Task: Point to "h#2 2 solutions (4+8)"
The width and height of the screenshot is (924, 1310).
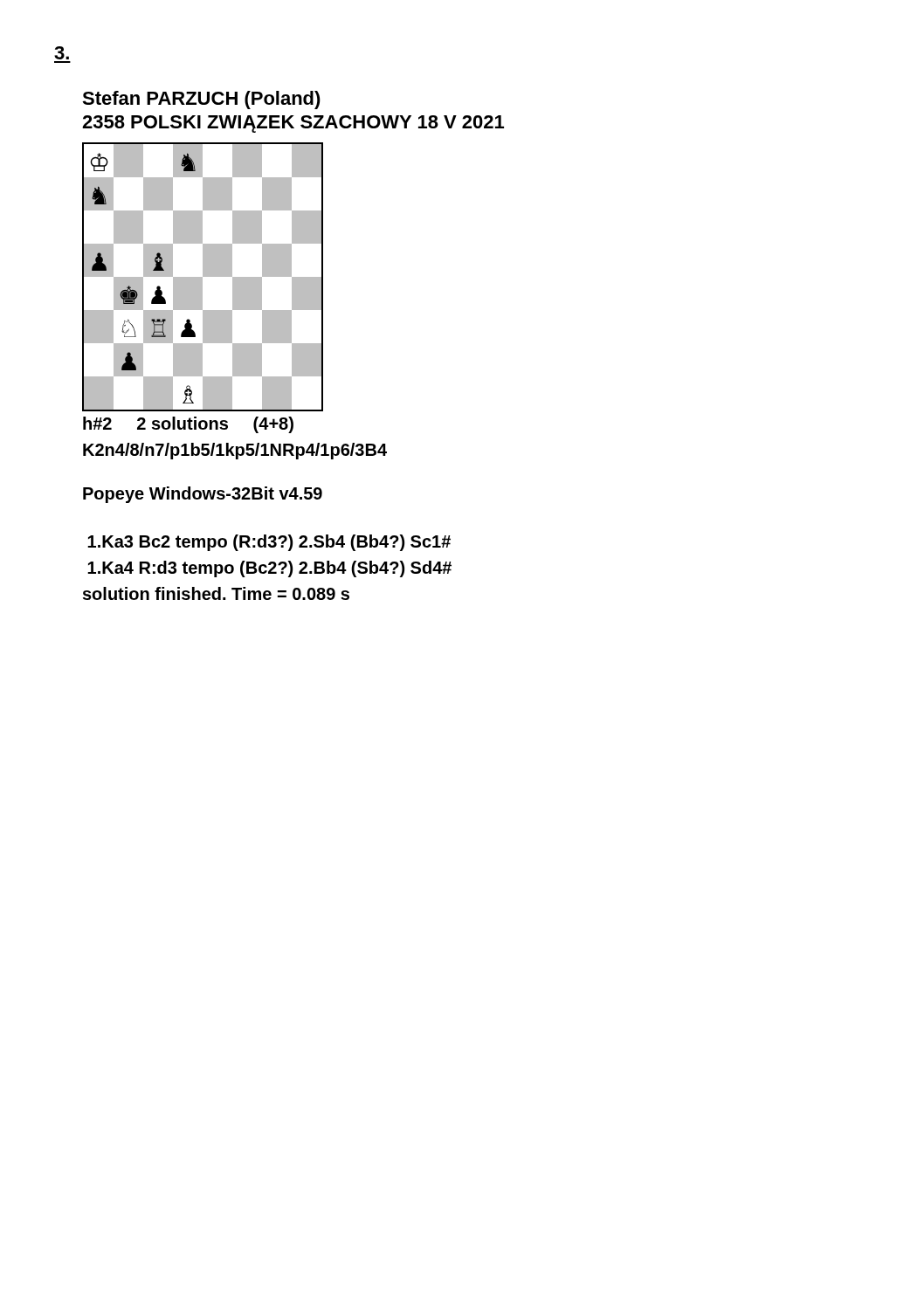Action: (x=188, y=424)
